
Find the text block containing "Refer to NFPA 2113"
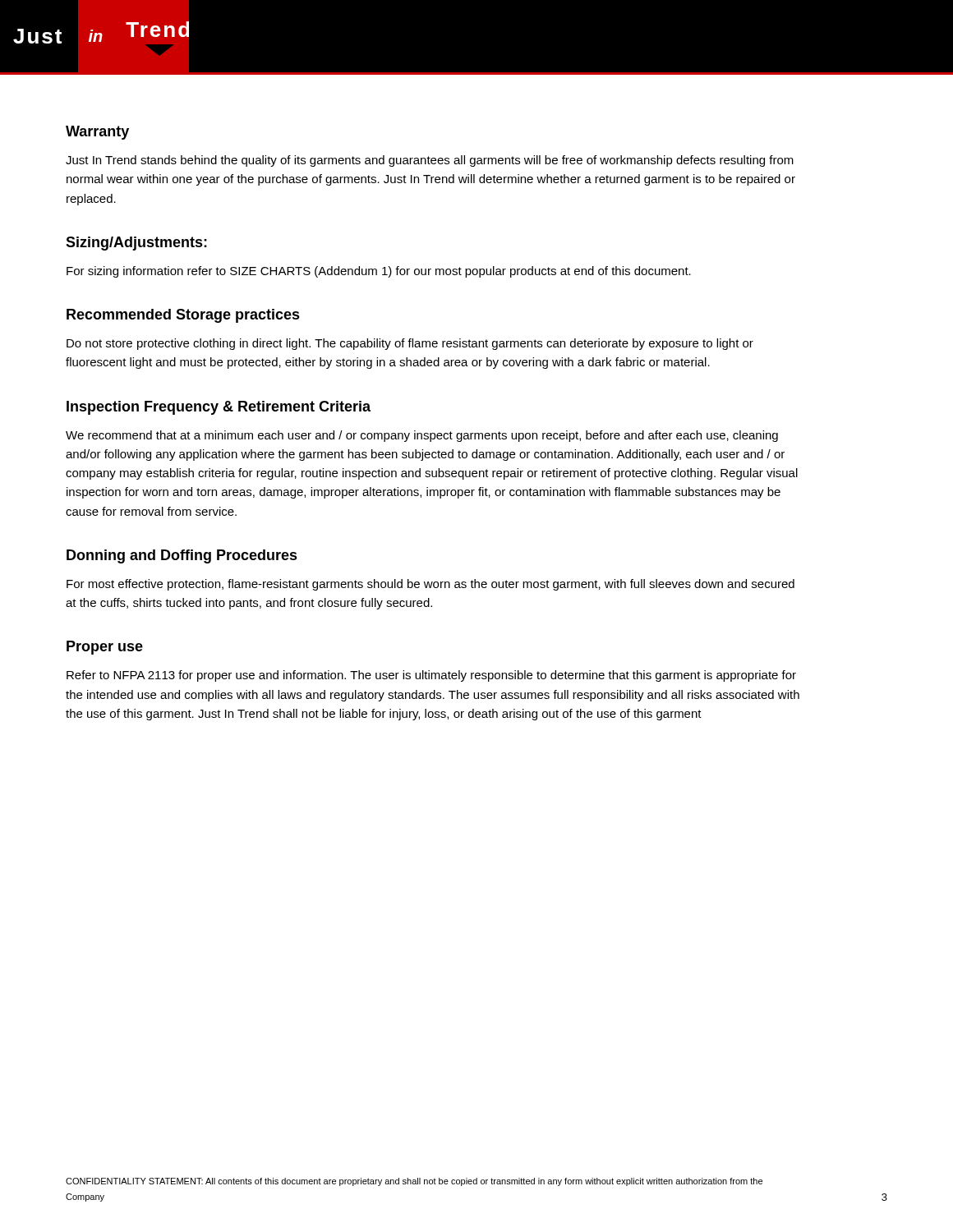(x=433, y=694)
